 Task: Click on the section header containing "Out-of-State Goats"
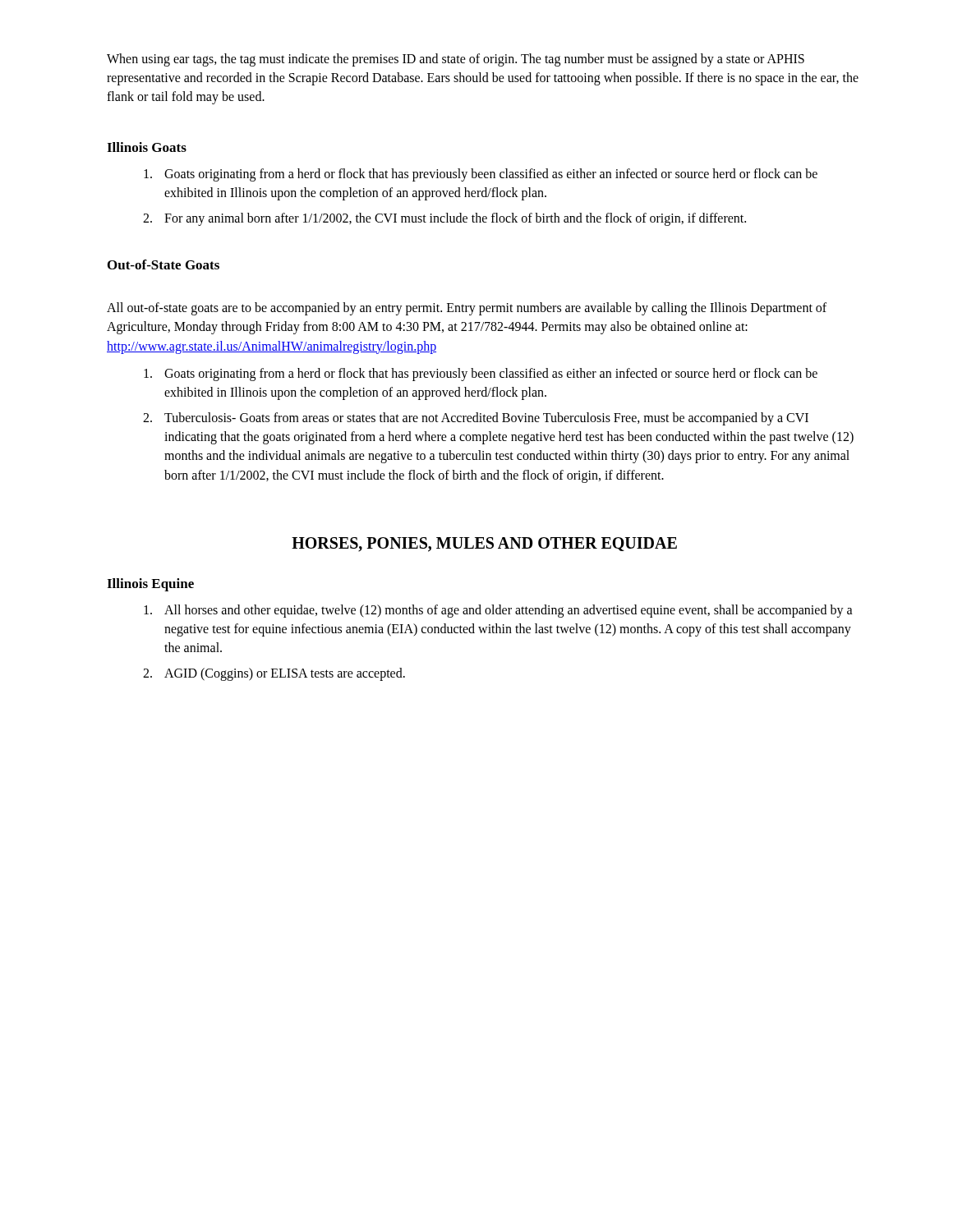(x=163, y=265)
